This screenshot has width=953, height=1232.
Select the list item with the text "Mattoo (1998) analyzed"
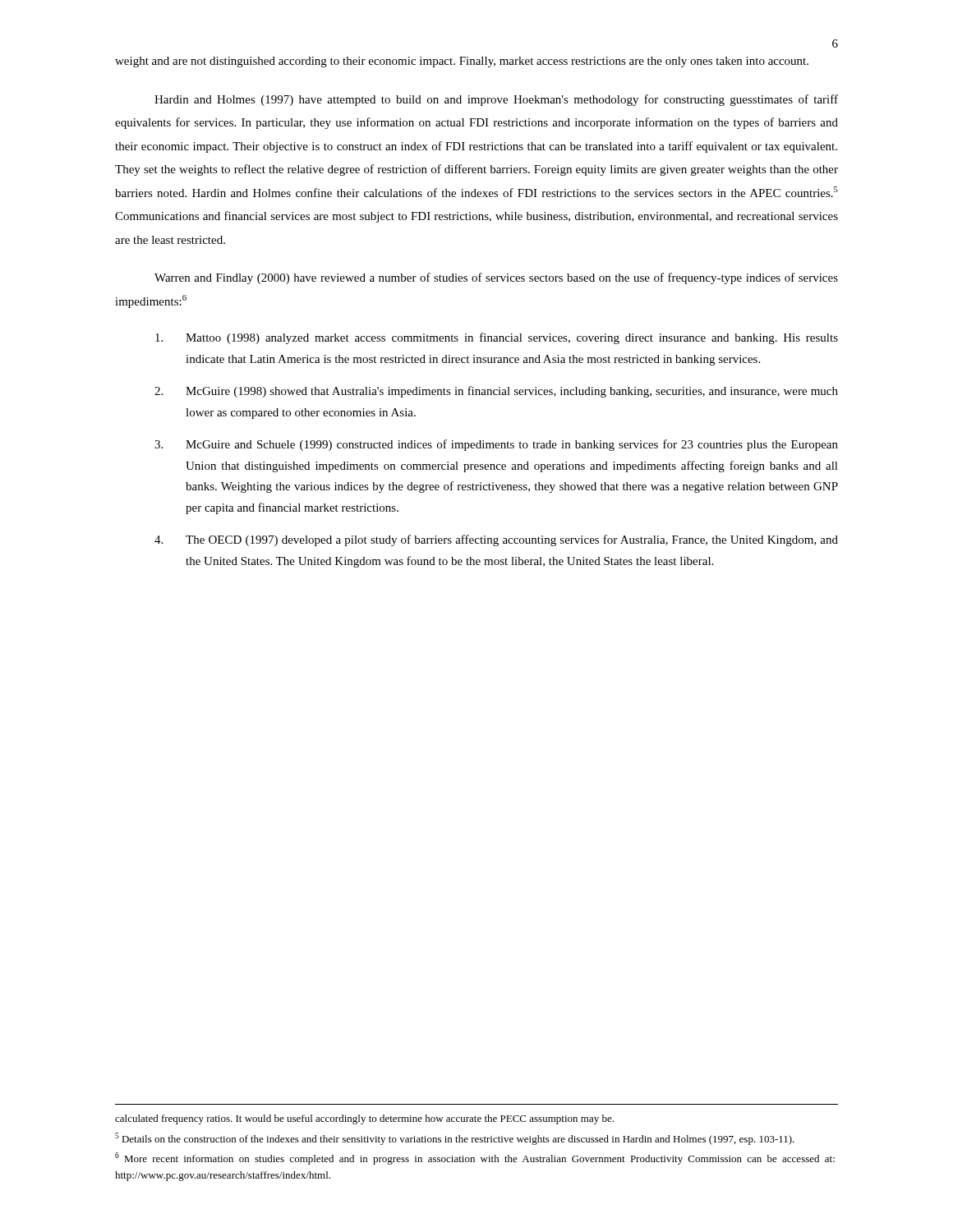[476, 349]
